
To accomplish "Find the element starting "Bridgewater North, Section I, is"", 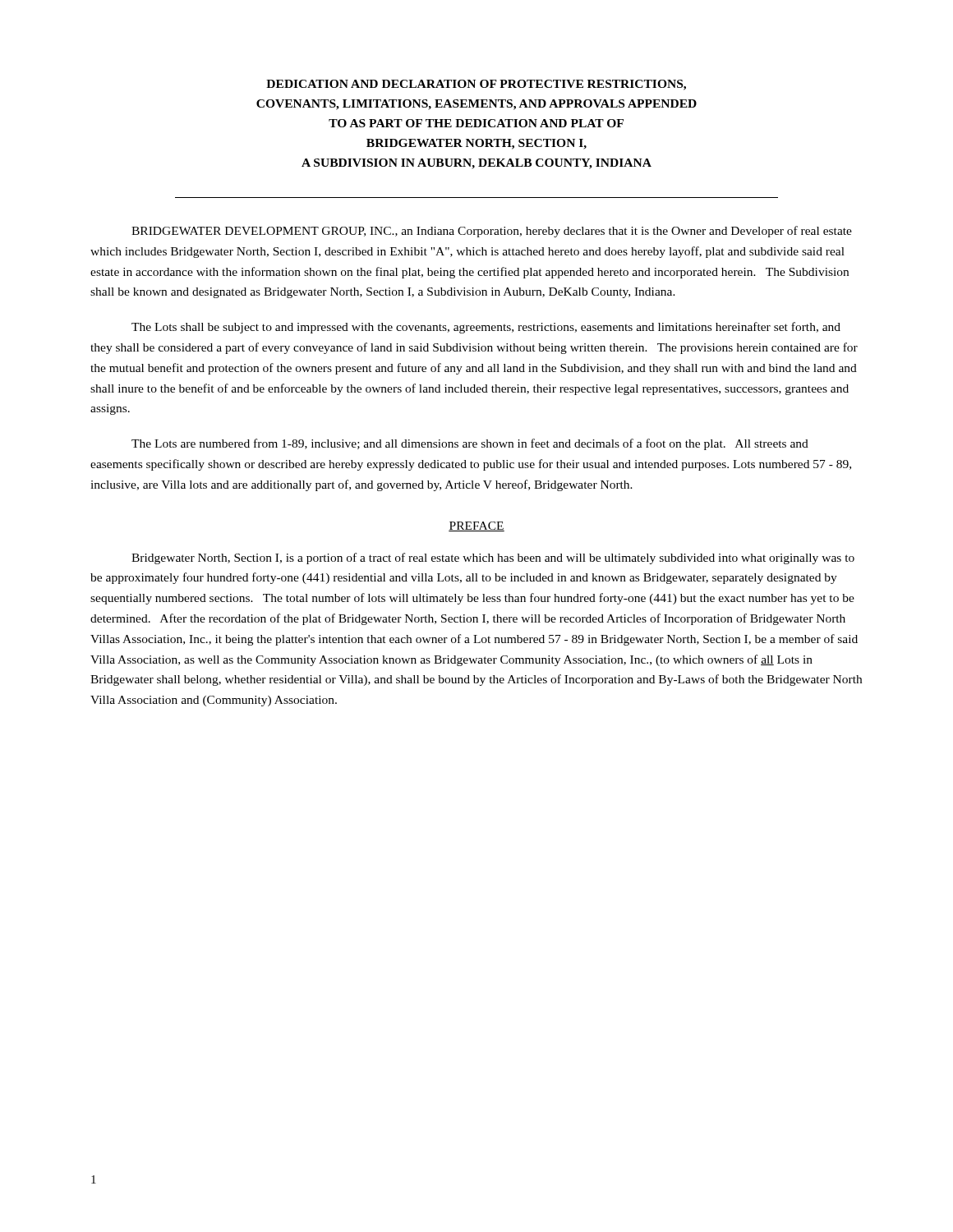I will click(x=476, y=628).
